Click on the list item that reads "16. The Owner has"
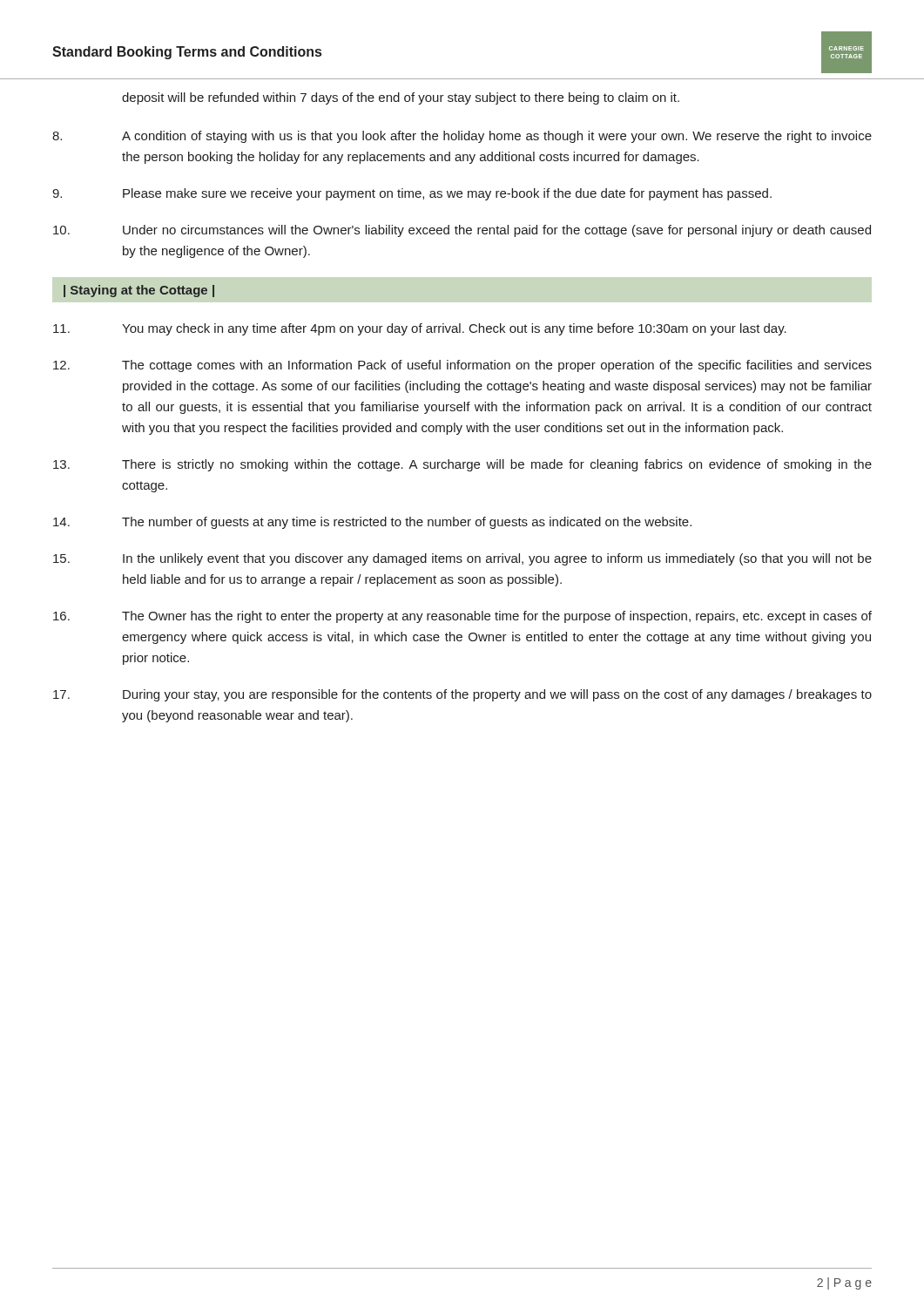The width and height of the screenshot is (924, 1307). click(462, 637)
